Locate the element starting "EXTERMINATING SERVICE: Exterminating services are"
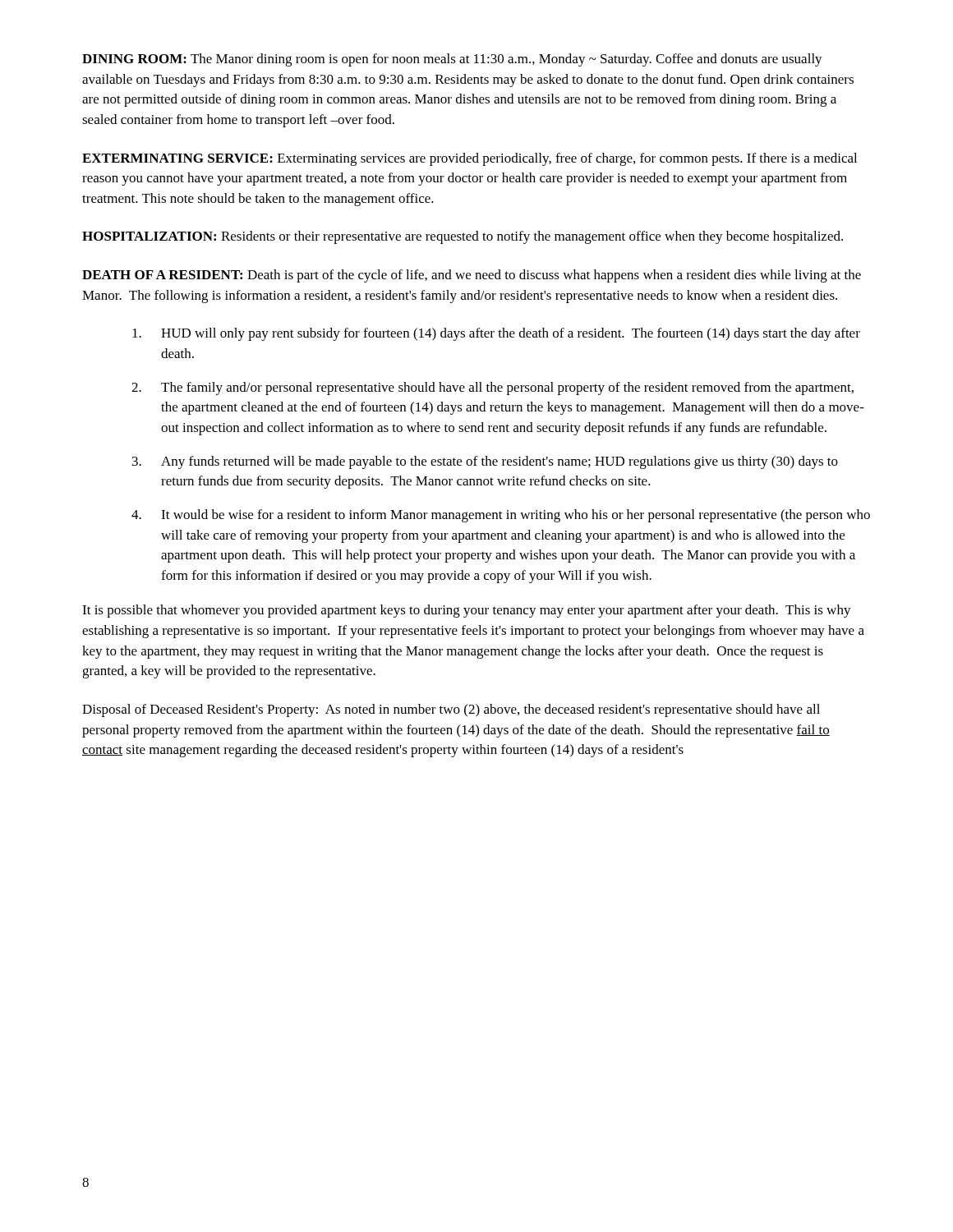The height and width of the screenshot is (1232, 953). (470, 178)
